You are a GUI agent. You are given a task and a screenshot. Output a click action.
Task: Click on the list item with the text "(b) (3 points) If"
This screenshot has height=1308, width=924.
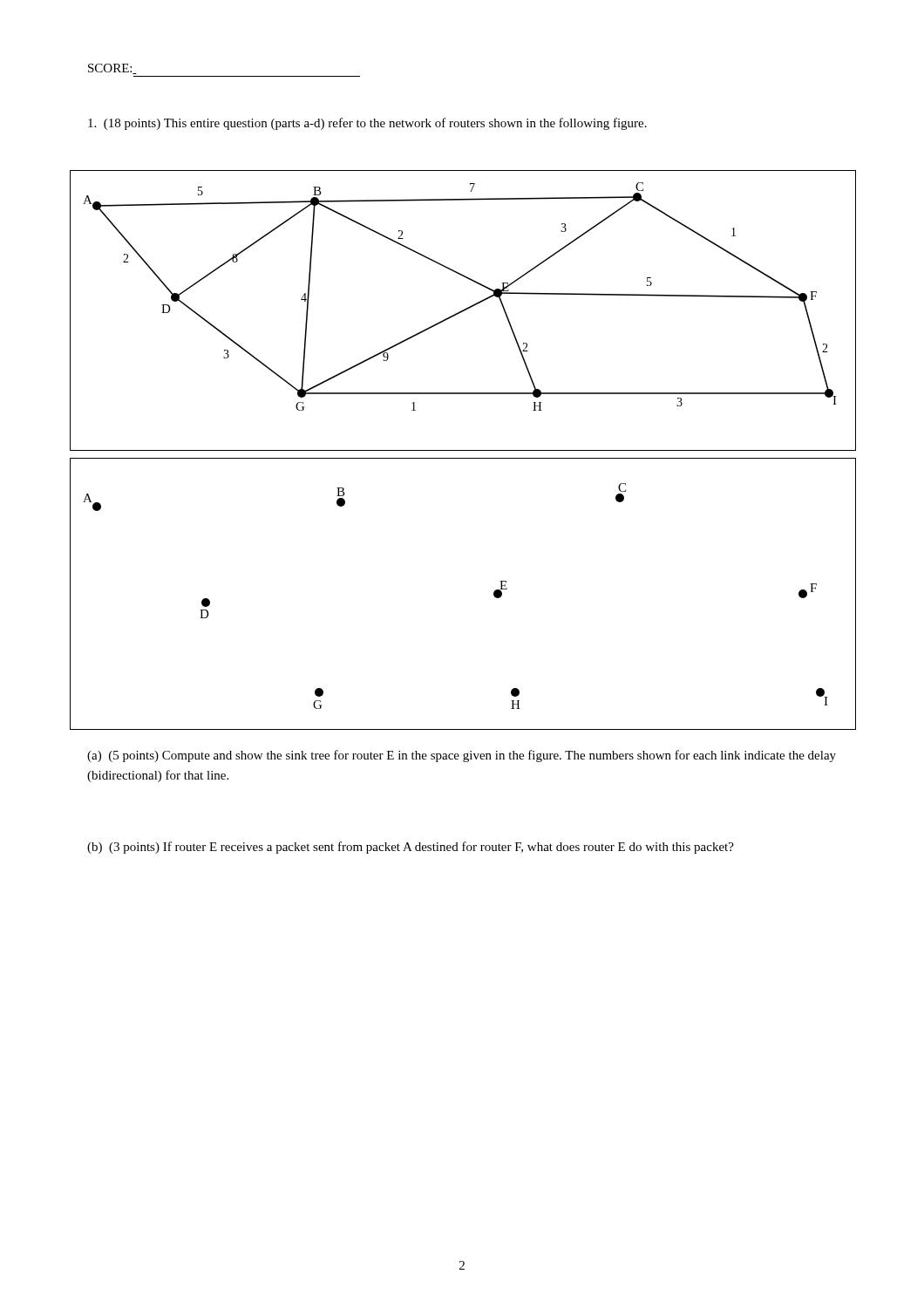pos(411,847)
